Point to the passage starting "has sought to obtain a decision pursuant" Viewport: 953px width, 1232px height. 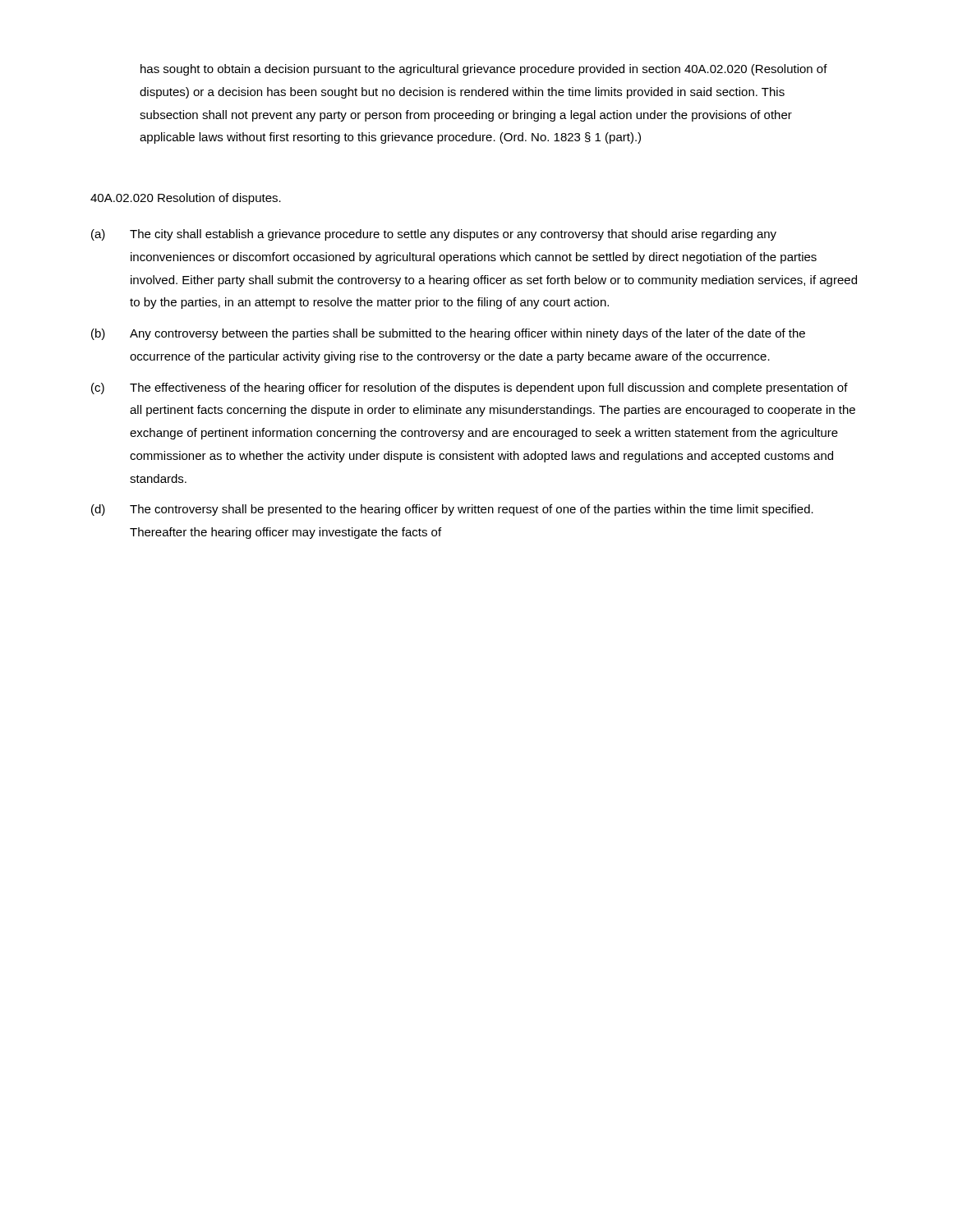click(x=483, y=103)
